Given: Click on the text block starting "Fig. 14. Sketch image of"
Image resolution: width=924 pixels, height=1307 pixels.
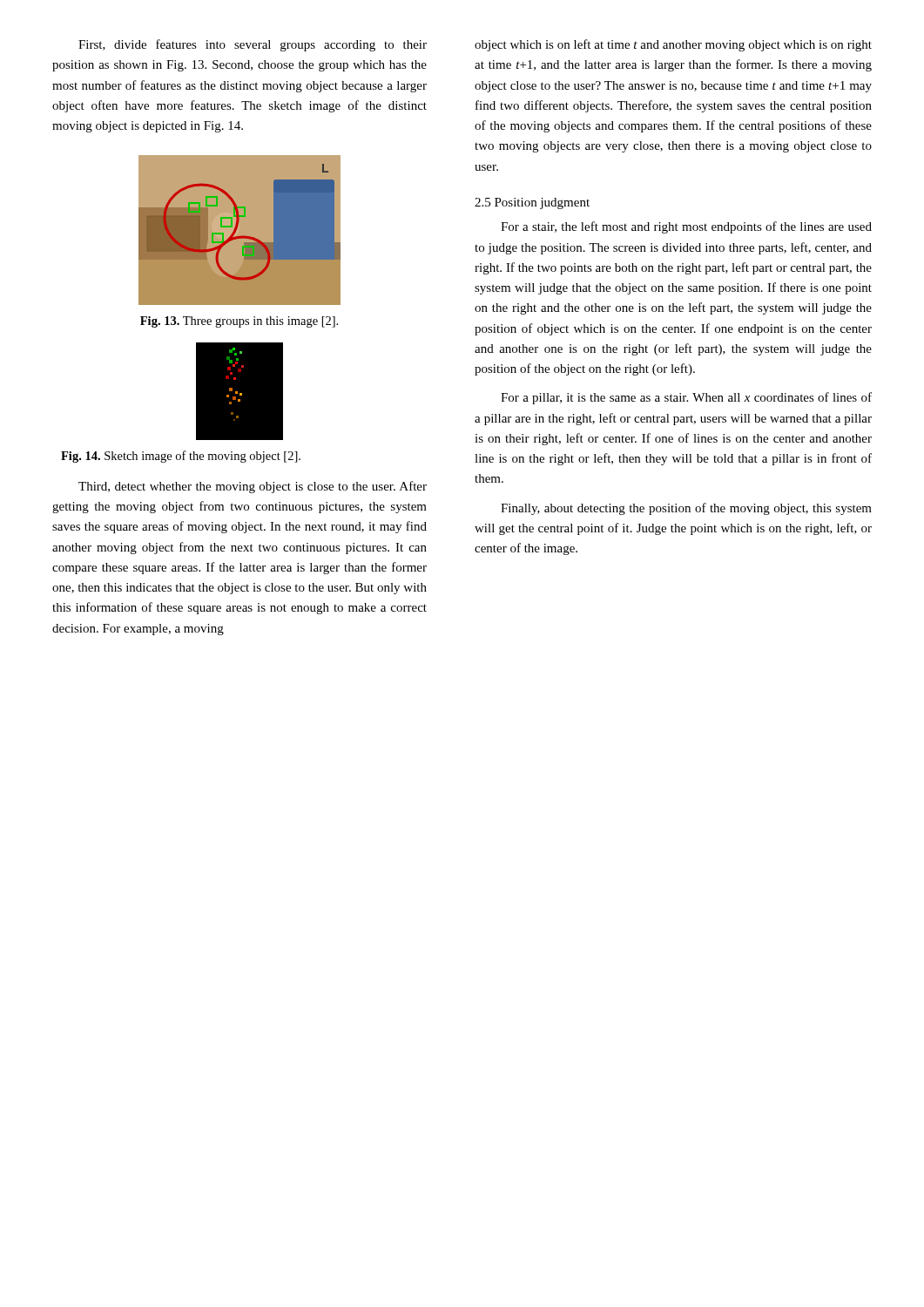Looking at the screenshot, I should 181,455.
